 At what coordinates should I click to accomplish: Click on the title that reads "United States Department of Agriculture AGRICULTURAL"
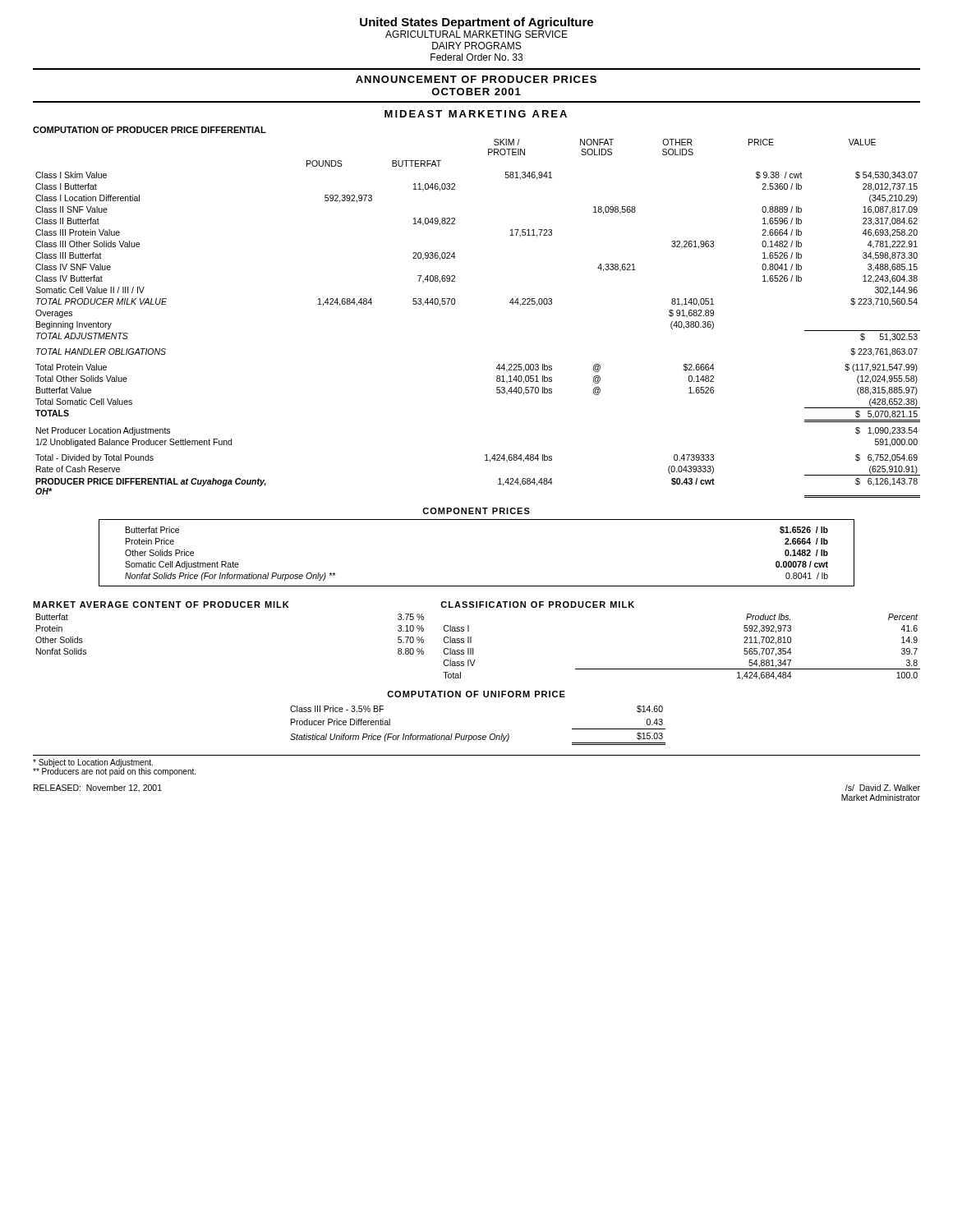click(x=476, y=39)
